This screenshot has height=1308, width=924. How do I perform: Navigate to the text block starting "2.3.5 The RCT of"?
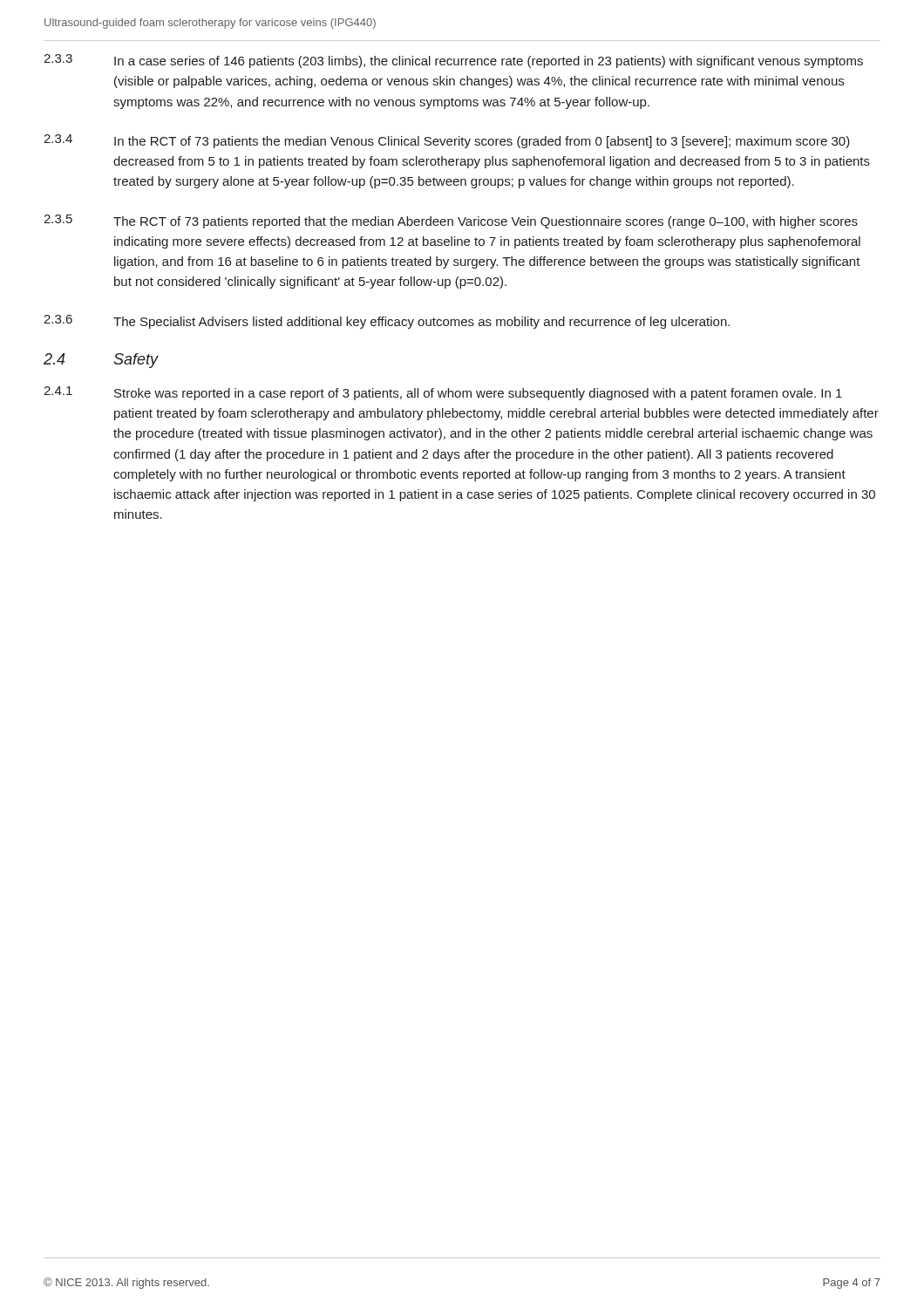[462, 251]
